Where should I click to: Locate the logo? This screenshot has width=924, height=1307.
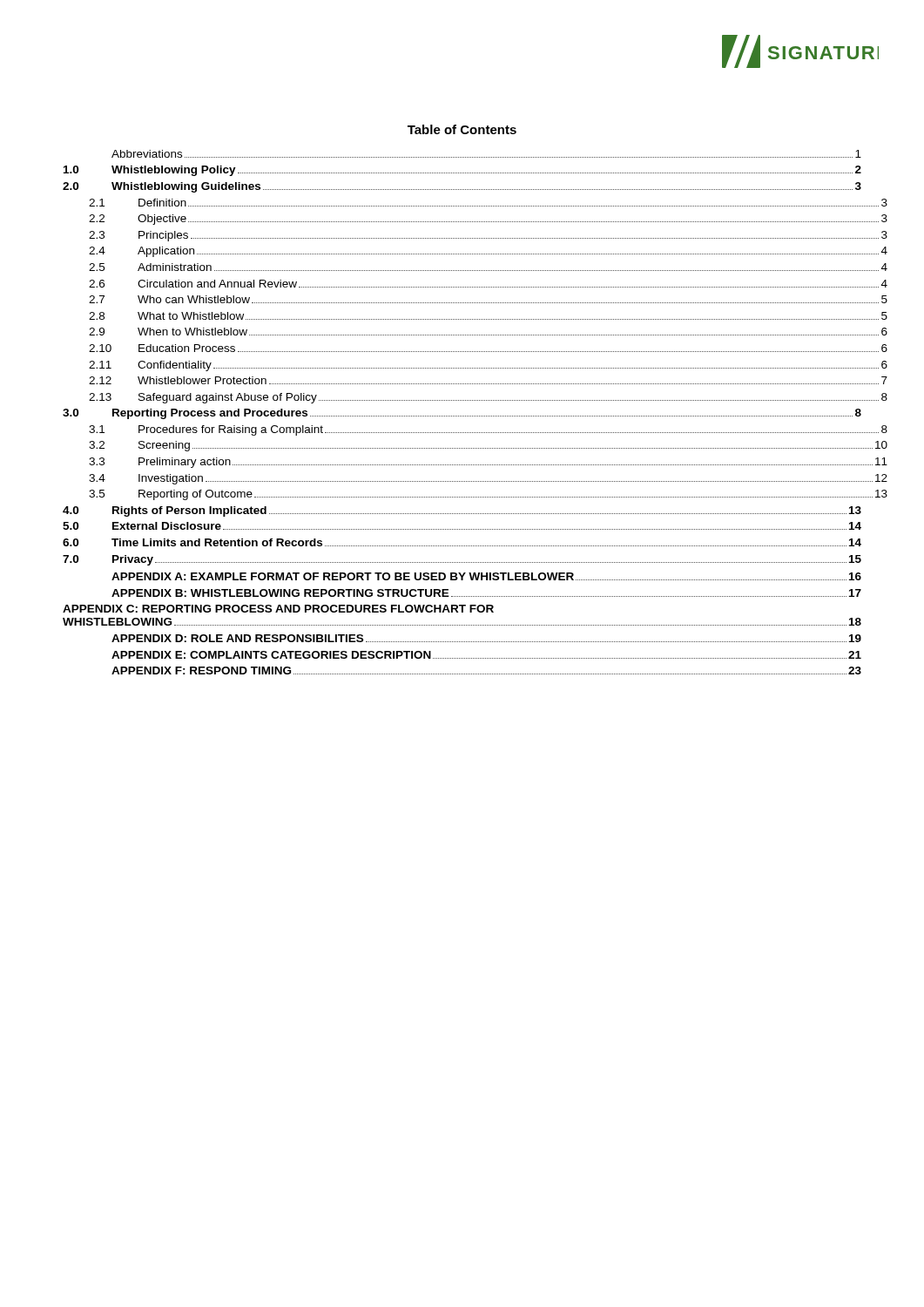(x=800, y=51)
